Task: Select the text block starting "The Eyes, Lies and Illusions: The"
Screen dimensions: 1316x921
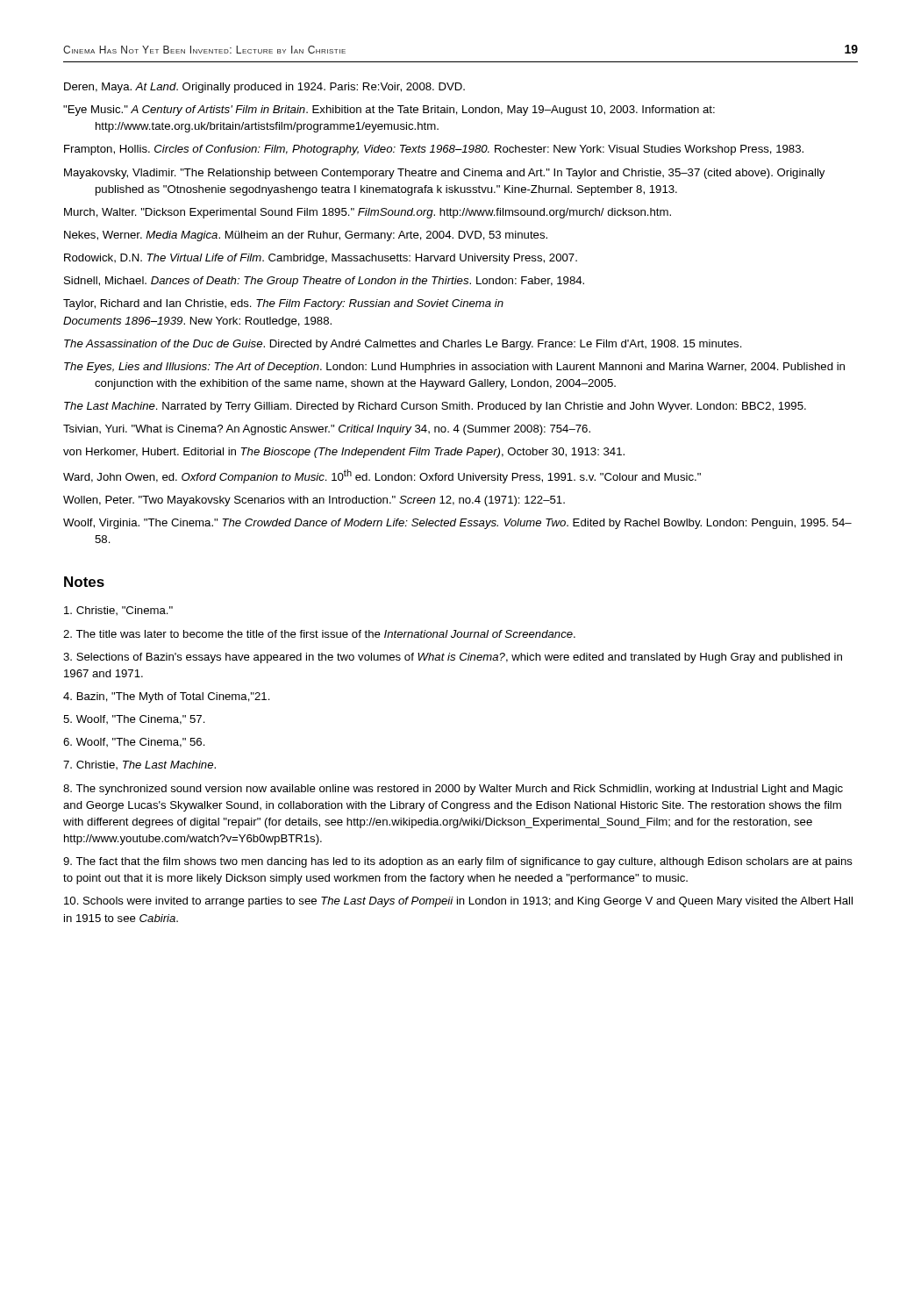Action: tap(454, 375)
